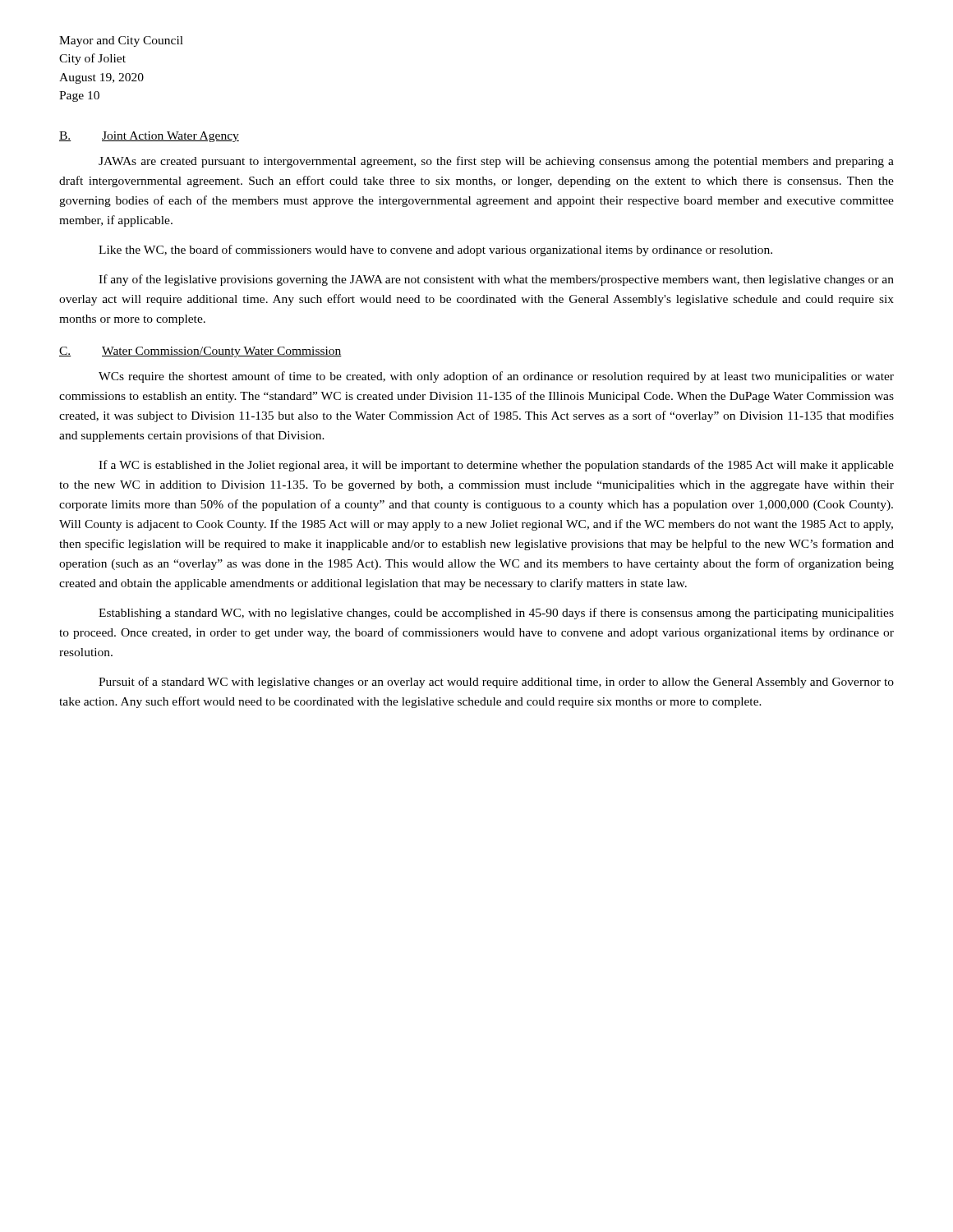Select the block starting "Like the WC,"

[x=436, y=249]
